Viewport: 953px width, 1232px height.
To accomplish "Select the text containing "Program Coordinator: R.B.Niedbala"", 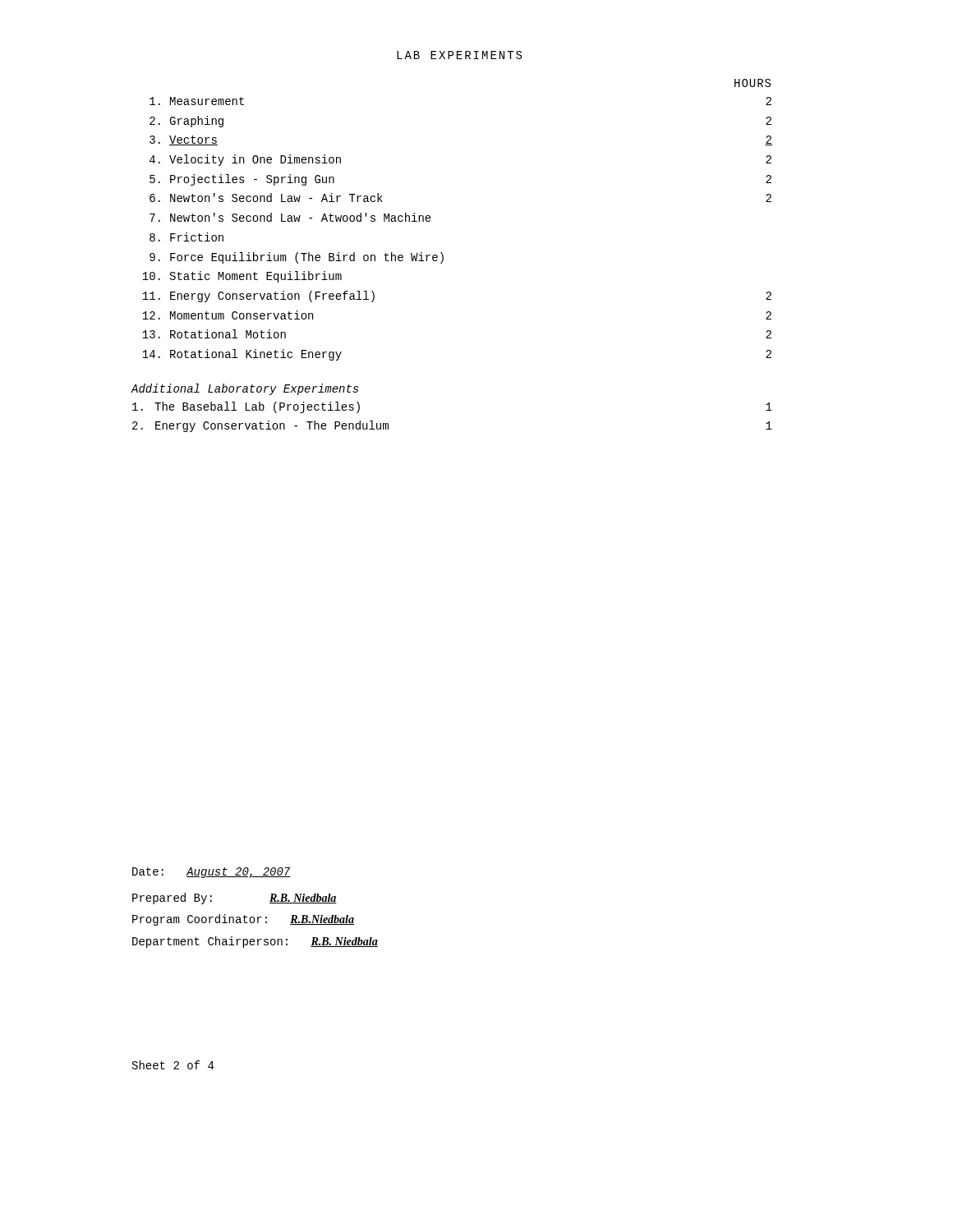I will [243, 920].
